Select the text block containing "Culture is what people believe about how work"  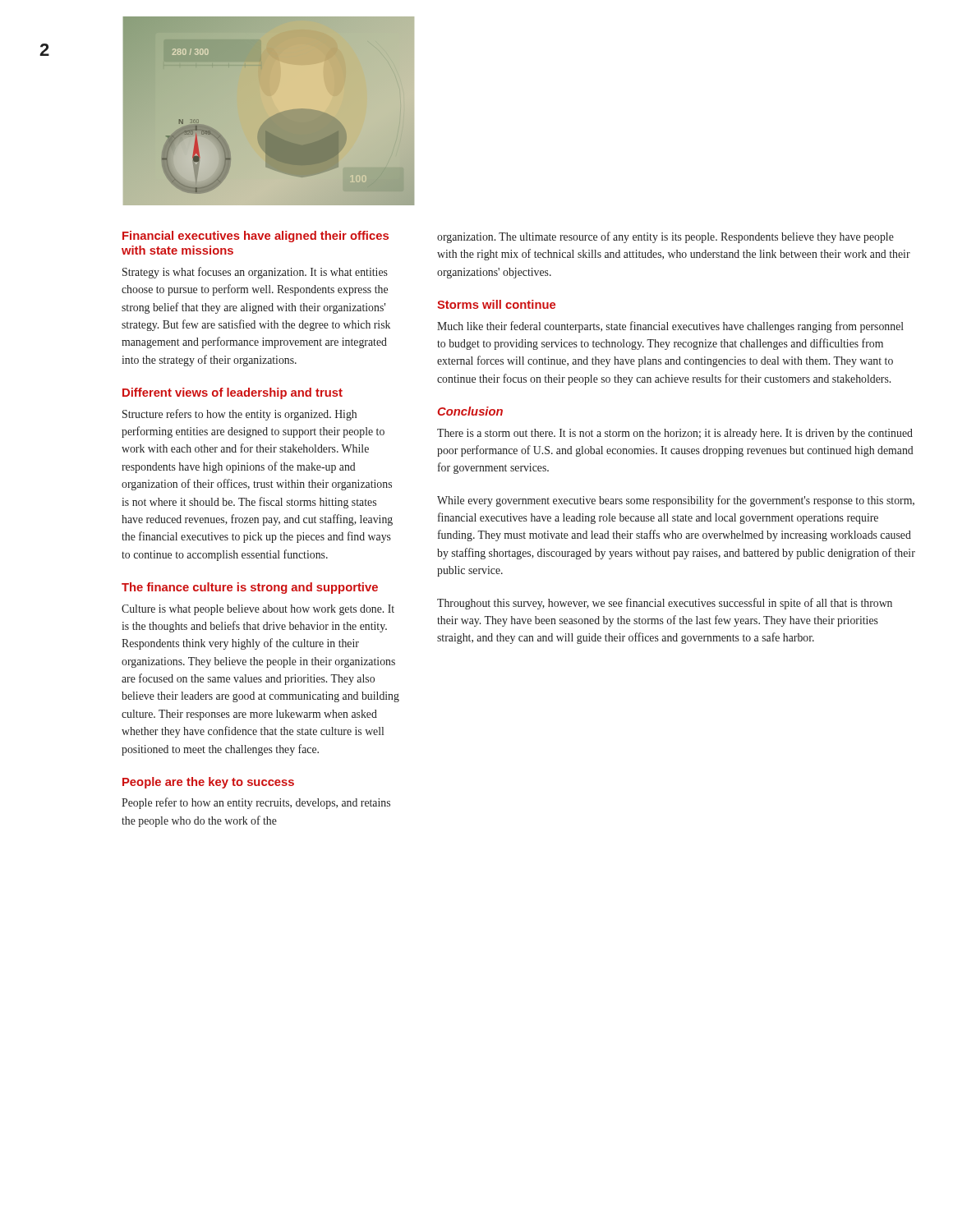click(260, 679)
